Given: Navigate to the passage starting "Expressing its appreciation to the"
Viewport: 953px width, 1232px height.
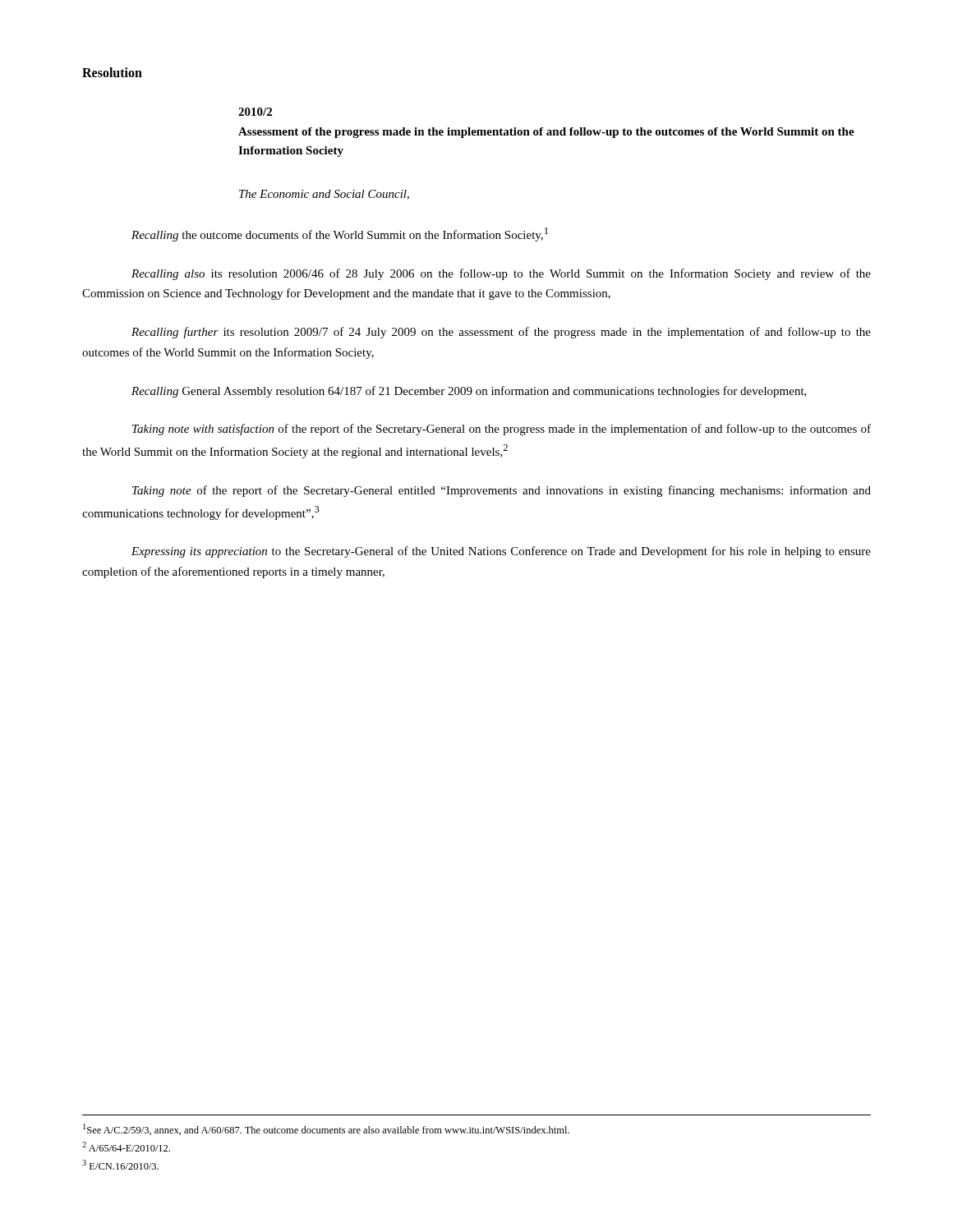Looking at the screenshot, I should (x=476, y=561).
